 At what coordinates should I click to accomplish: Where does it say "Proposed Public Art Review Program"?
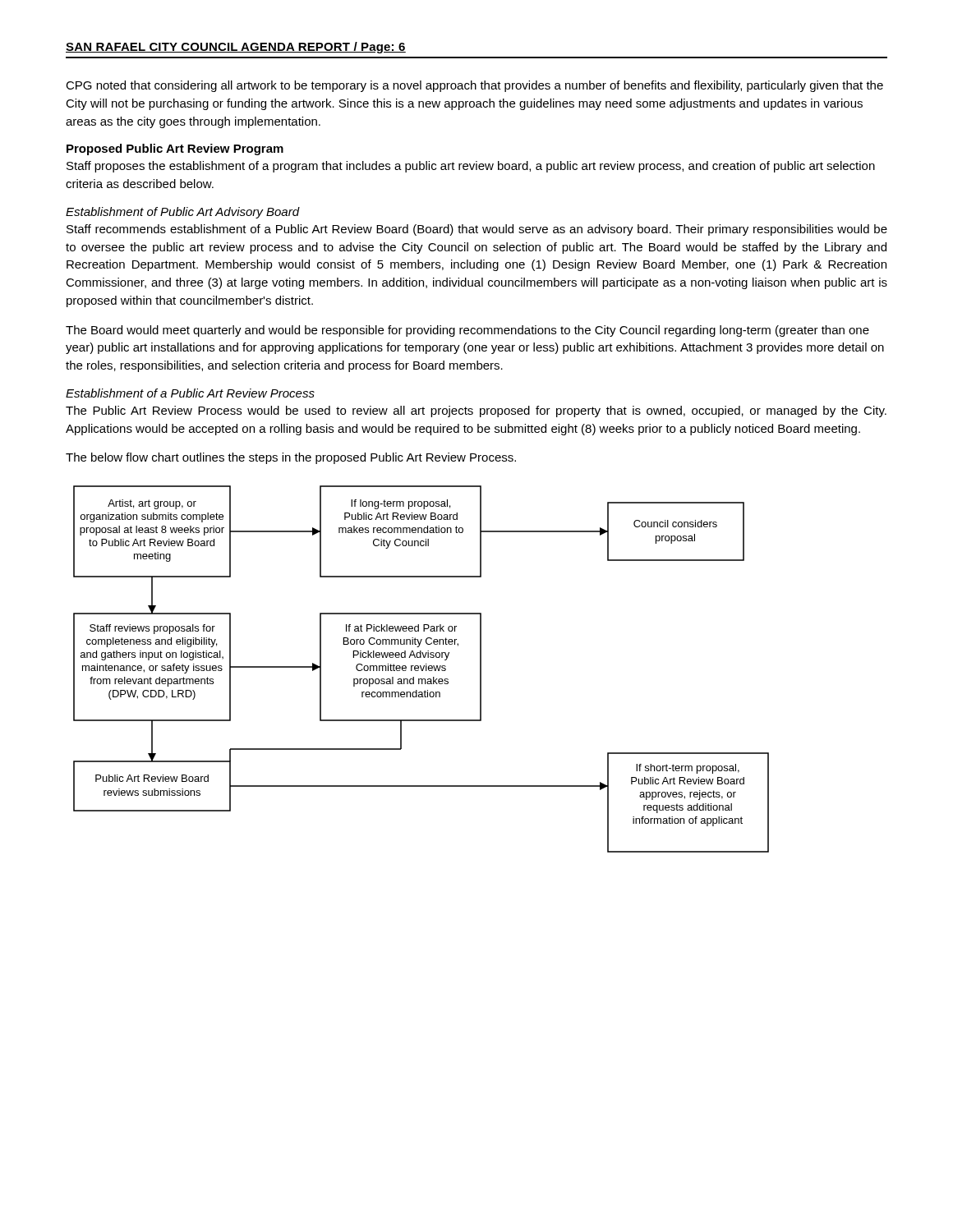point(175,148)
